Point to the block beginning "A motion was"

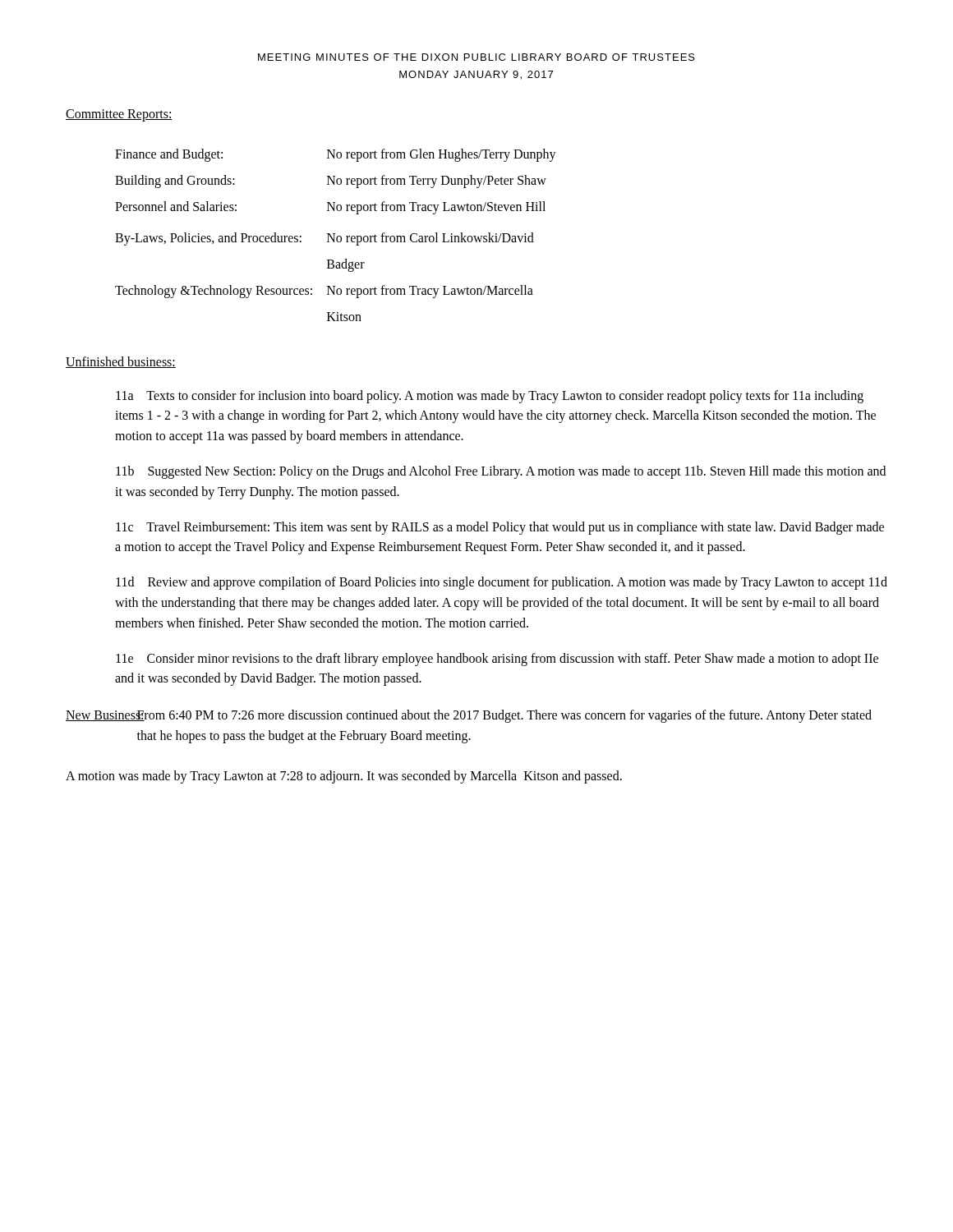click(x=344, y=776)
